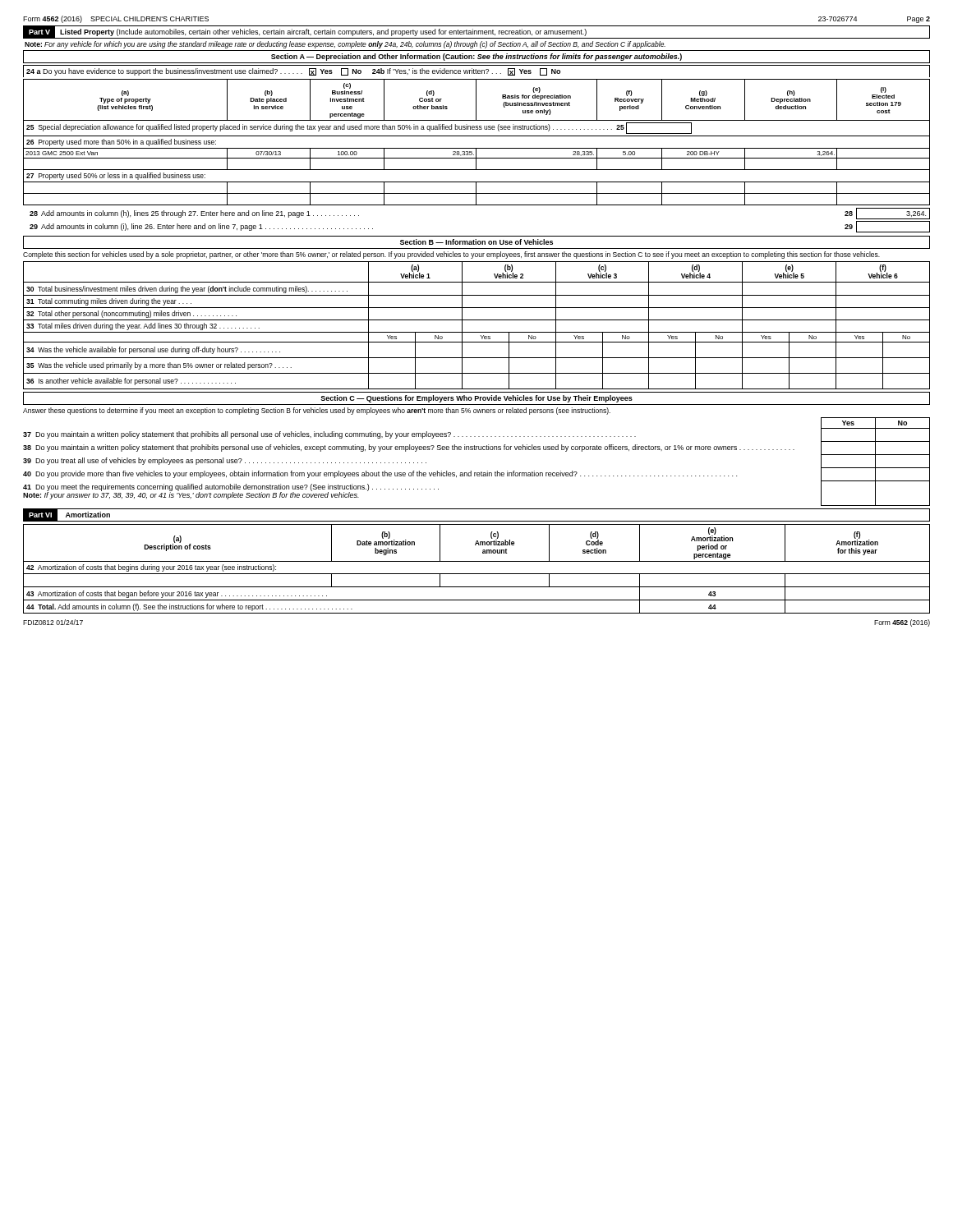The image size is (953, 1232).
Task: Where does it say "Part VI Amortization"?
Action: (x=71, y=515)
